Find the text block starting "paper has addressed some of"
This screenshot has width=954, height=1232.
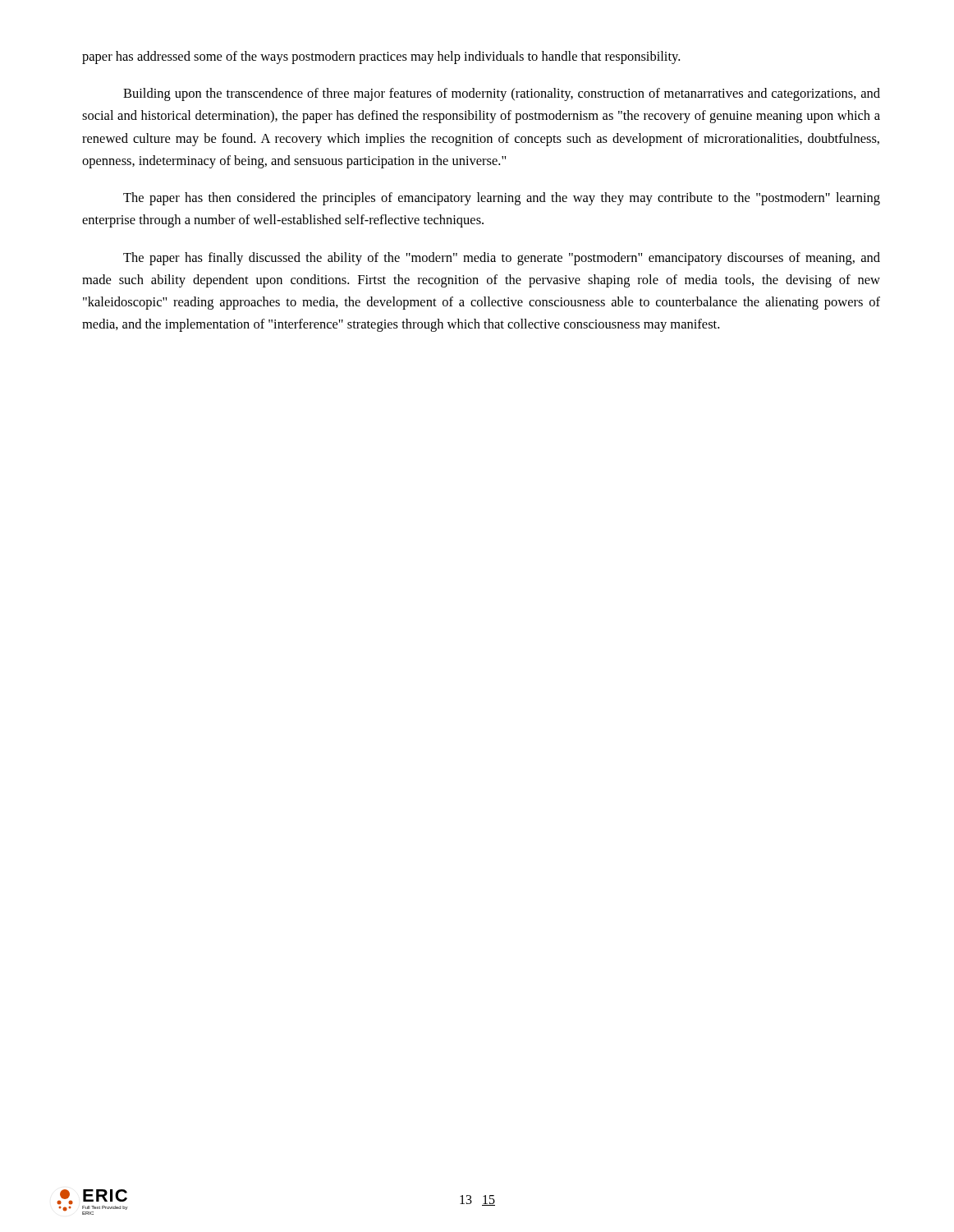[x=382, y=56]
